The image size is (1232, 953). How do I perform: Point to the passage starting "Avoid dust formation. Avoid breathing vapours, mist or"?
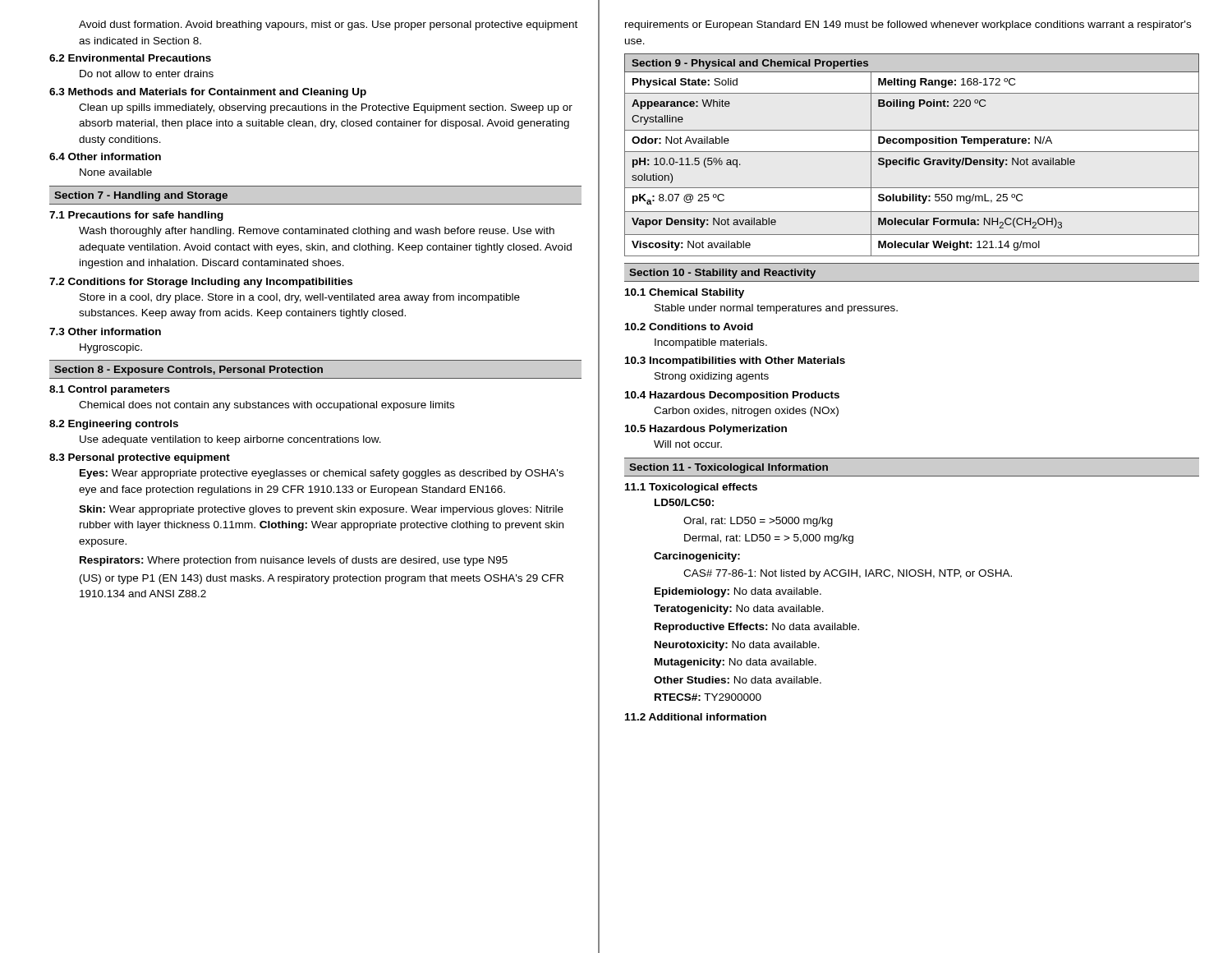tap(330, 32)
